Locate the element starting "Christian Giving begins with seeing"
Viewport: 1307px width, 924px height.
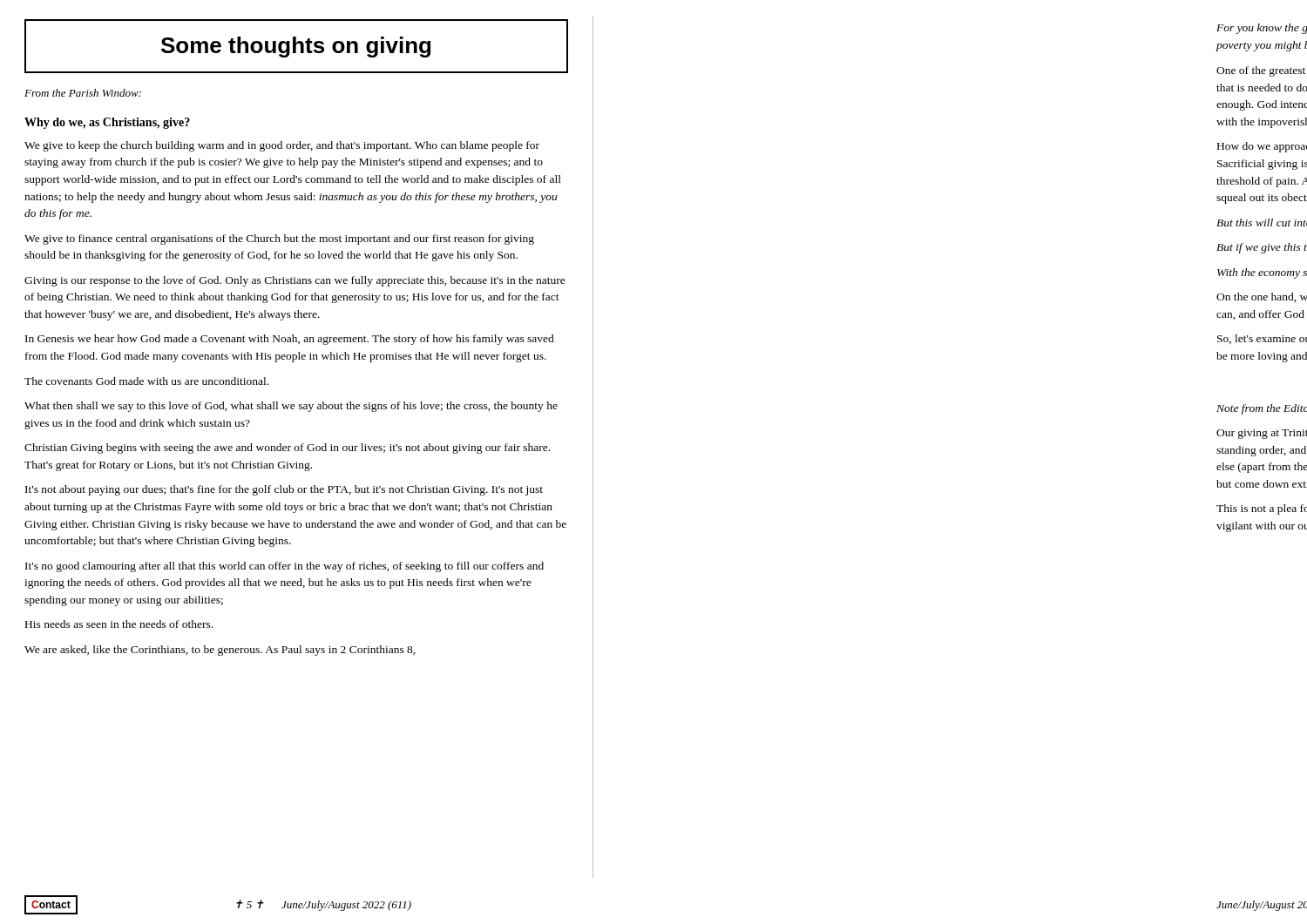pos(296,456)
